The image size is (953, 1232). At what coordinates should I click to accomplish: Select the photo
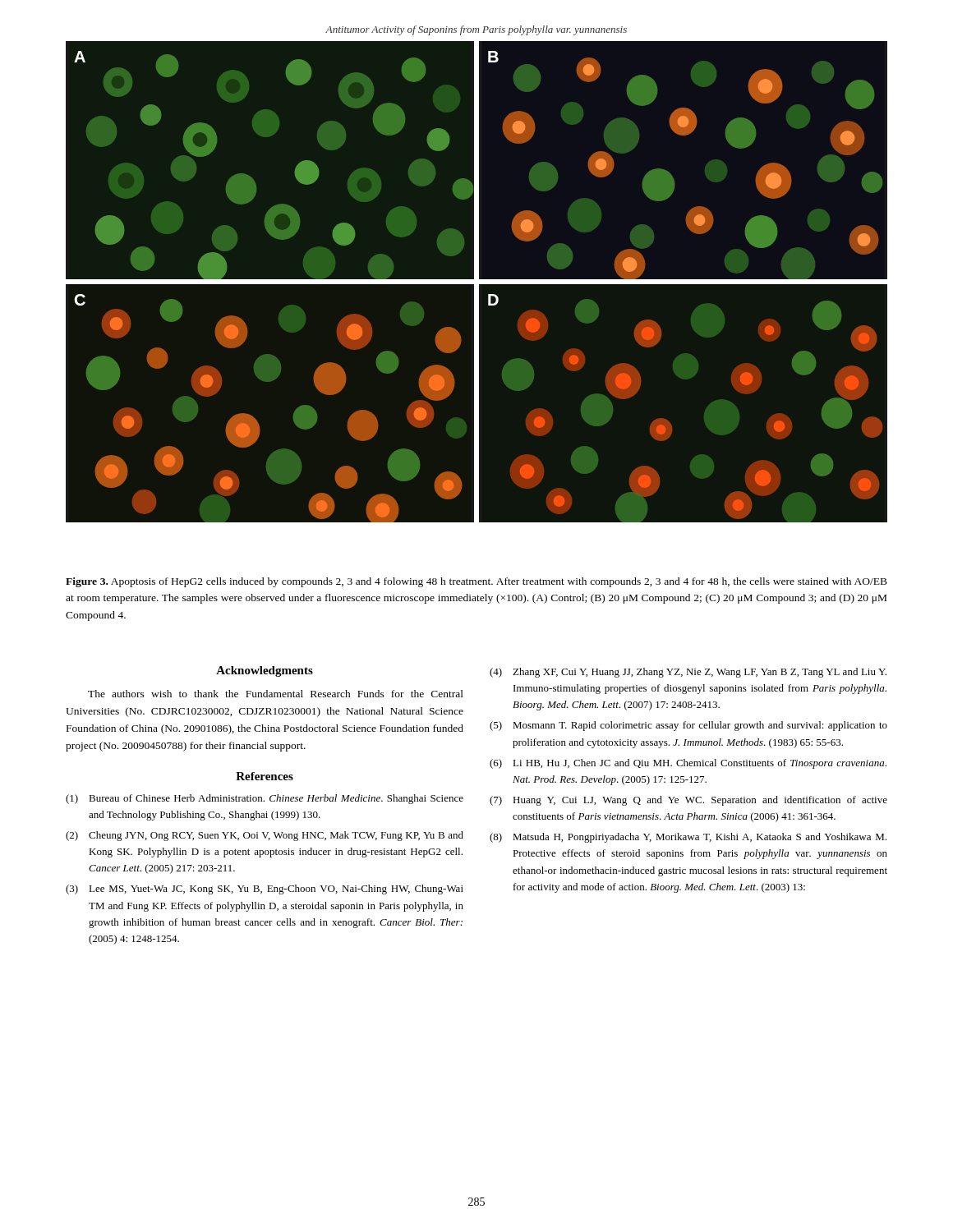tap(476, 282)
